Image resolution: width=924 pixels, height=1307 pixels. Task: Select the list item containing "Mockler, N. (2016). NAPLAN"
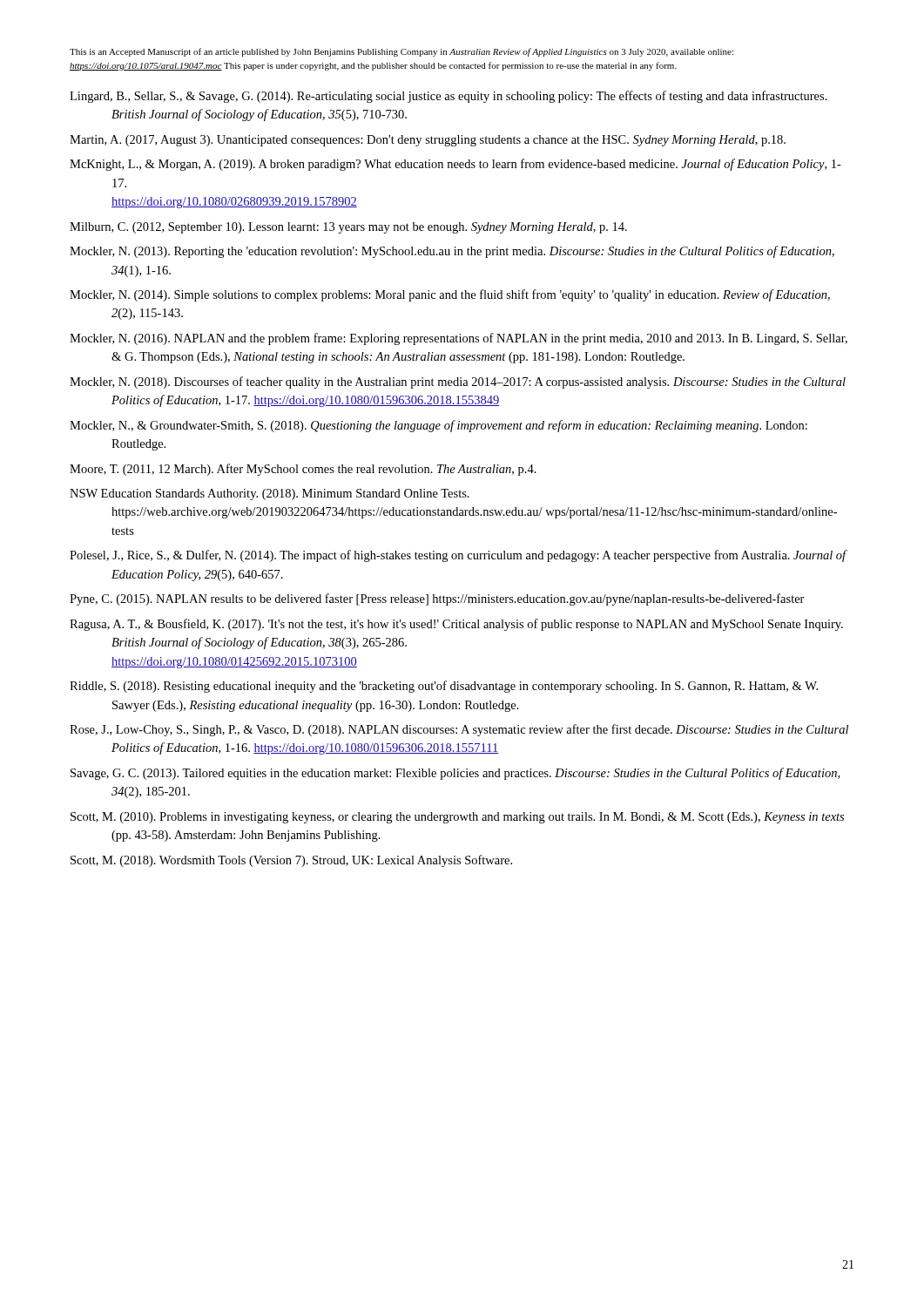[459, 347]
